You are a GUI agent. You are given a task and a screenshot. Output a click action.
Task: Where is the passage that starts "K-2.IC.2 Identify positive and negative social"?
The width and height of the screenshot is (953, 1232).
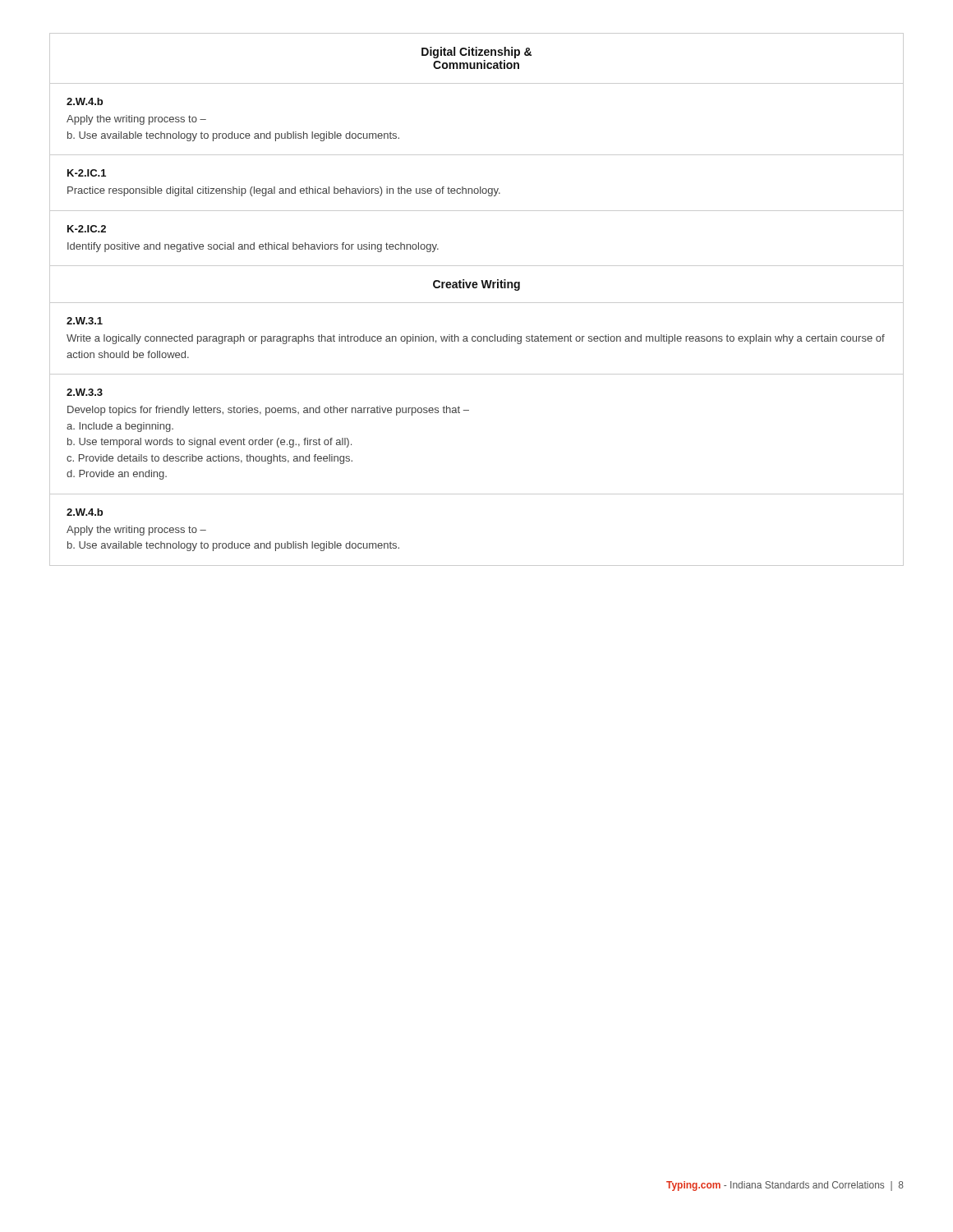[87, 229]
